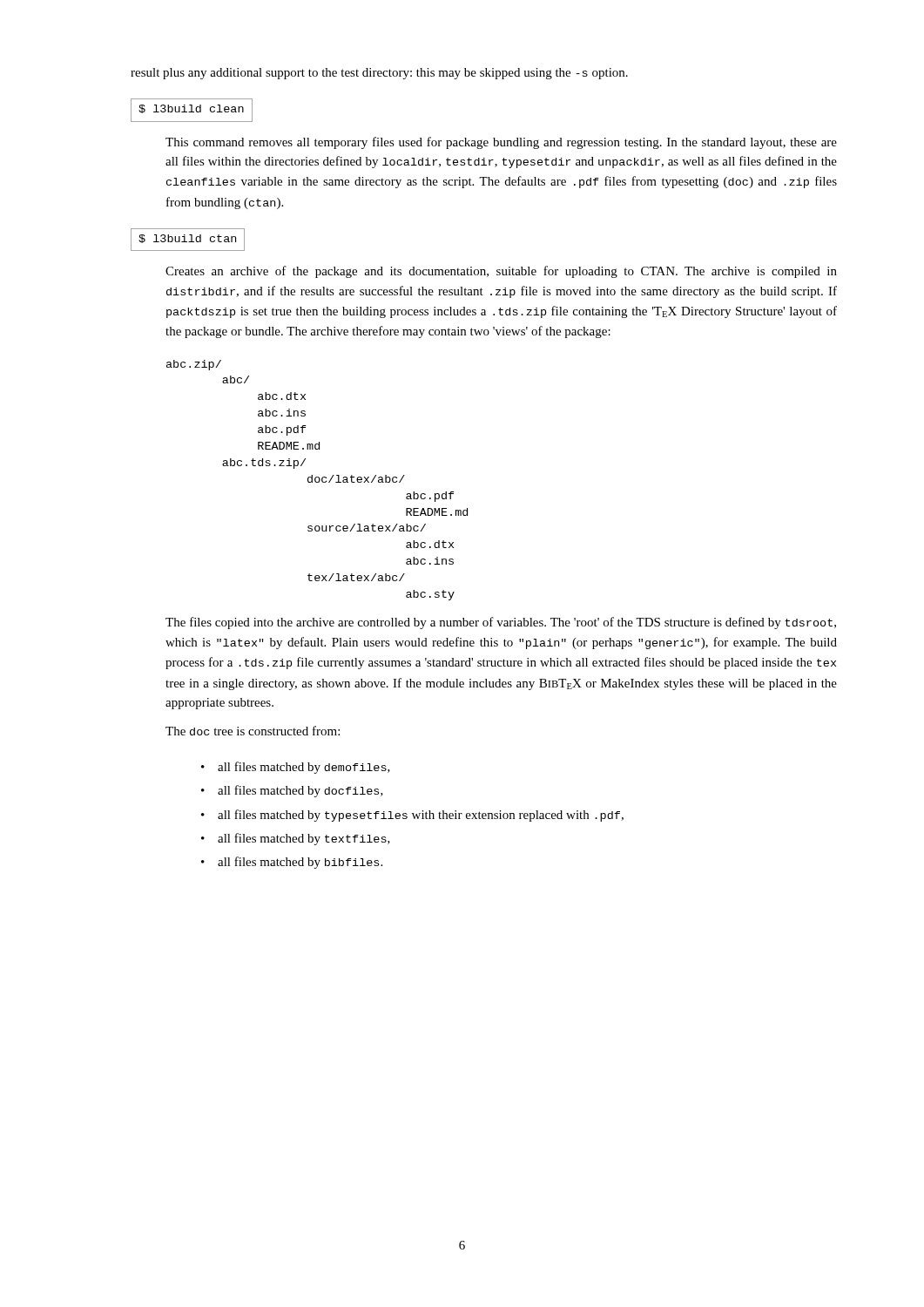Image resolution: width=924 pixels, height=1307 pixels.
Task: Click on the block starting "$ l3build clean"
Action: (191, 110)
